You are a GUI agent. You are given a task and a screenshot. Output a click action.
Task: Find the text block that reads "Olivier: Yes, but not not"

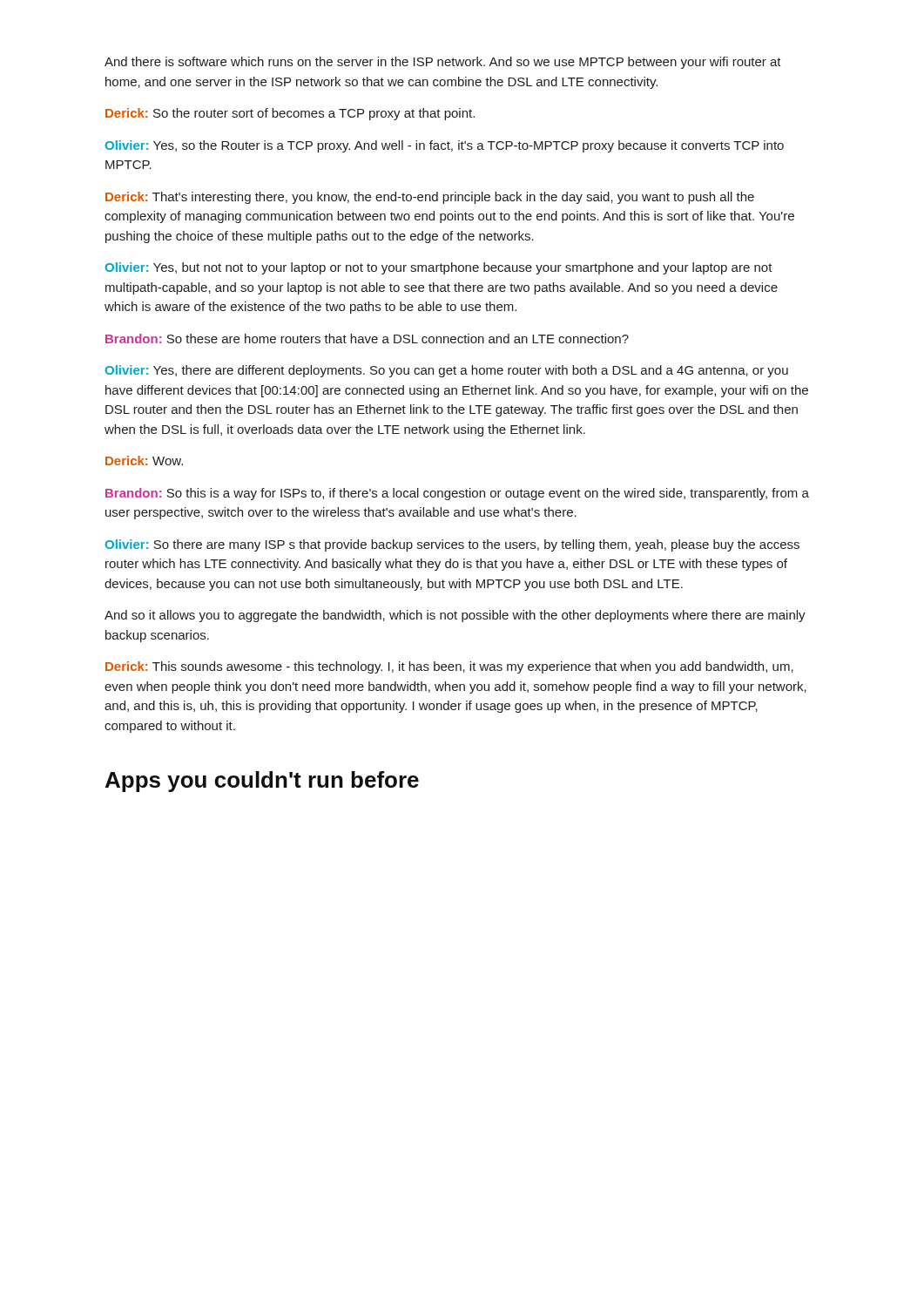[441, 287]
